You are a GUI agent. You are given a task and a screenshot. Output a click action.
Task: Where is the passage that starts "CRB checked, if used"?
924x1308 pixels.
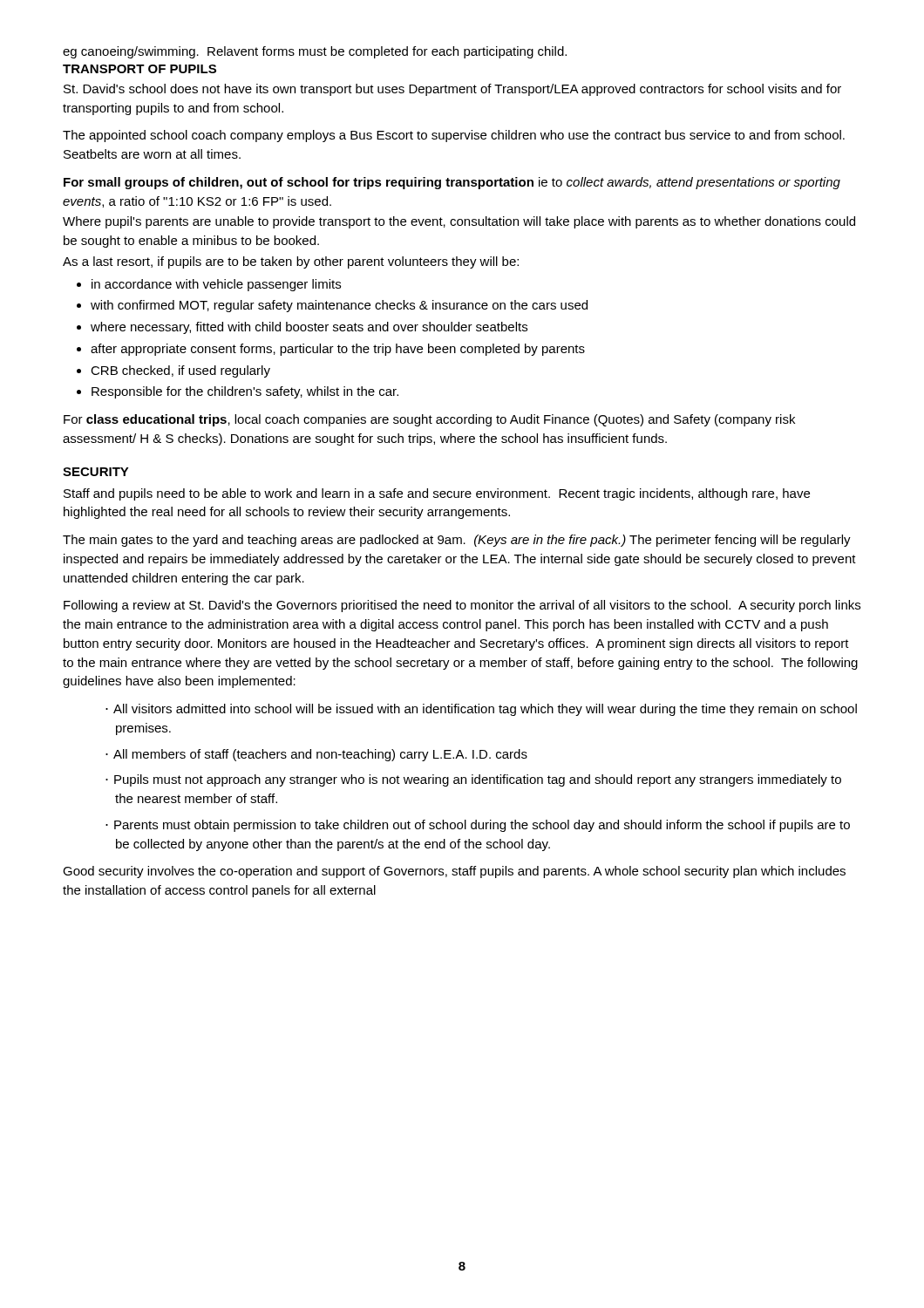(x=180, y=370)
